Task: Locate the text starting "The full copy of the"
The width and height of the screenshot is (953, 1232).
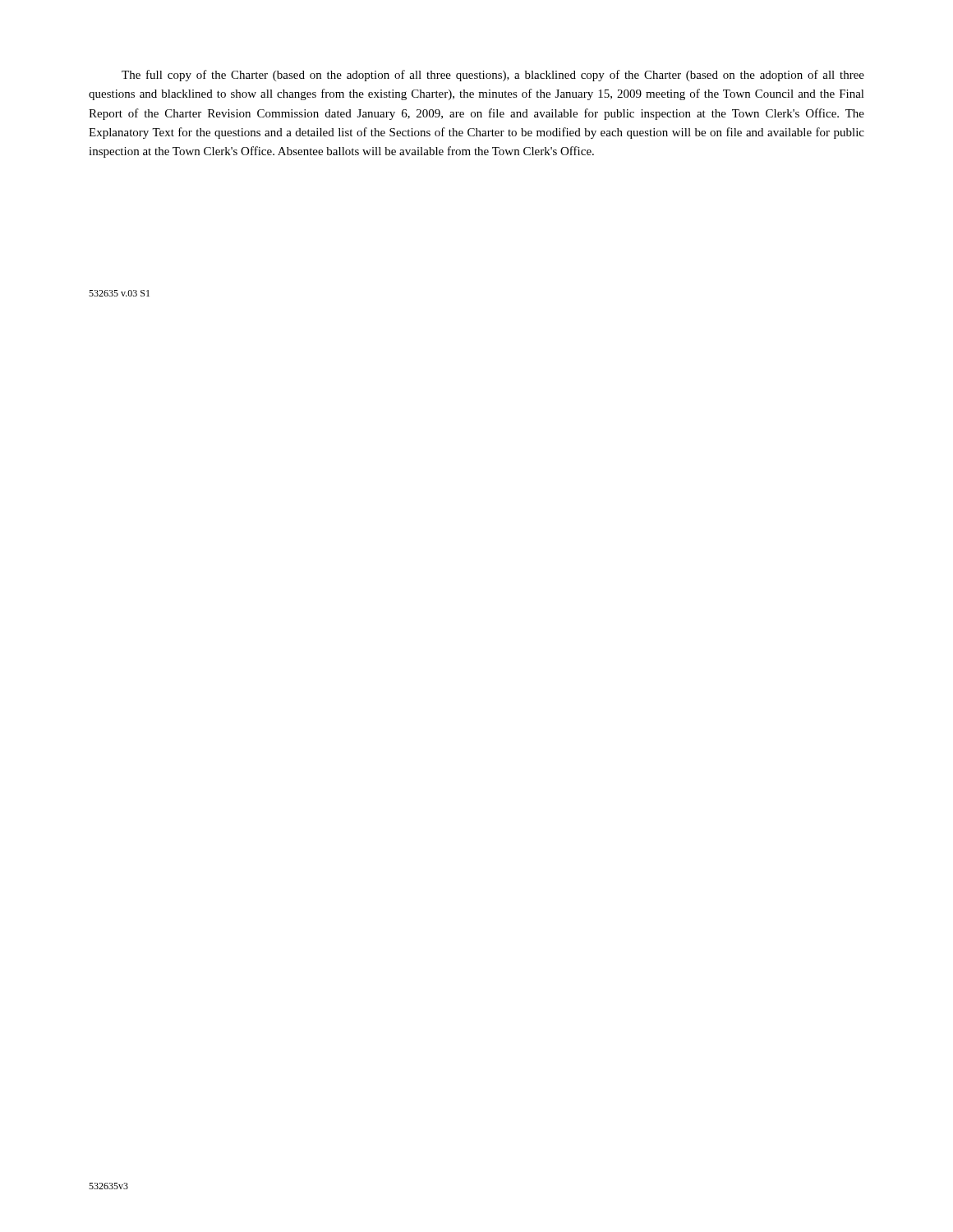Action: (x=476, y=113)
